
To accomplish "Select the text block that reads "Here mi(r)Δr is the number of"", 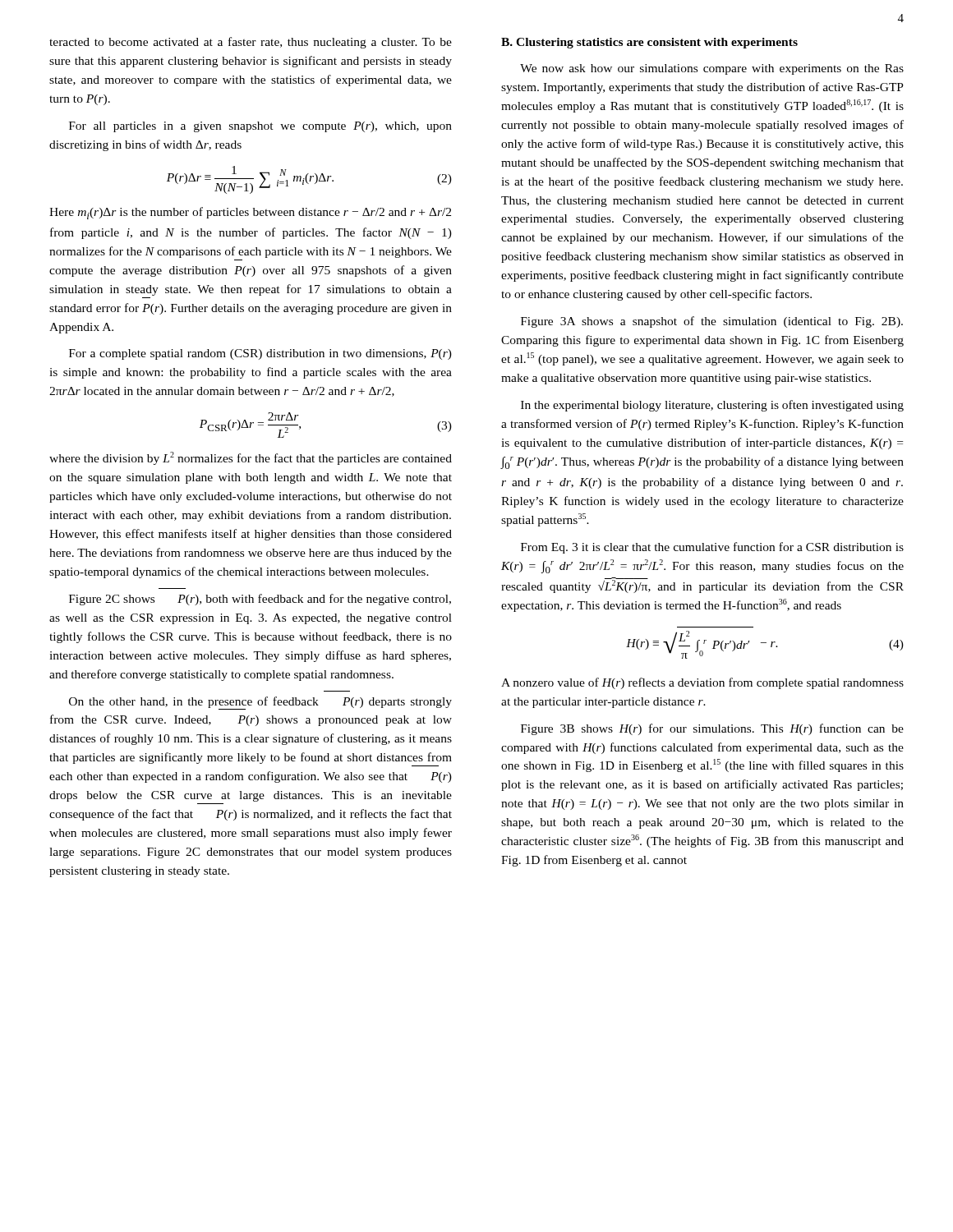I will point(251,302).
